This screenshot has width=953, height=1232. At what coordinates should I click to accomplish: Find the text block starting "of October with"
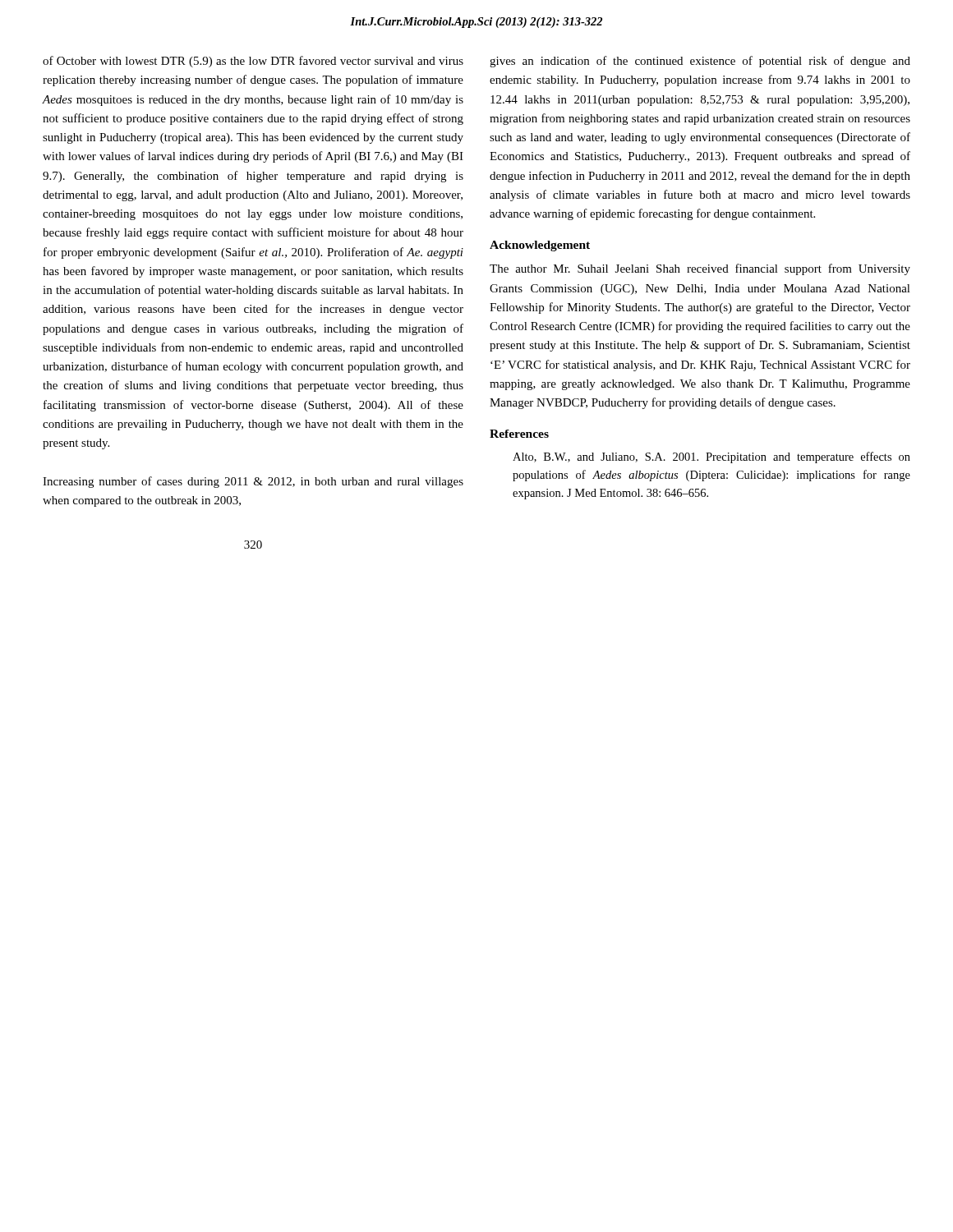[x=253, y=252]
